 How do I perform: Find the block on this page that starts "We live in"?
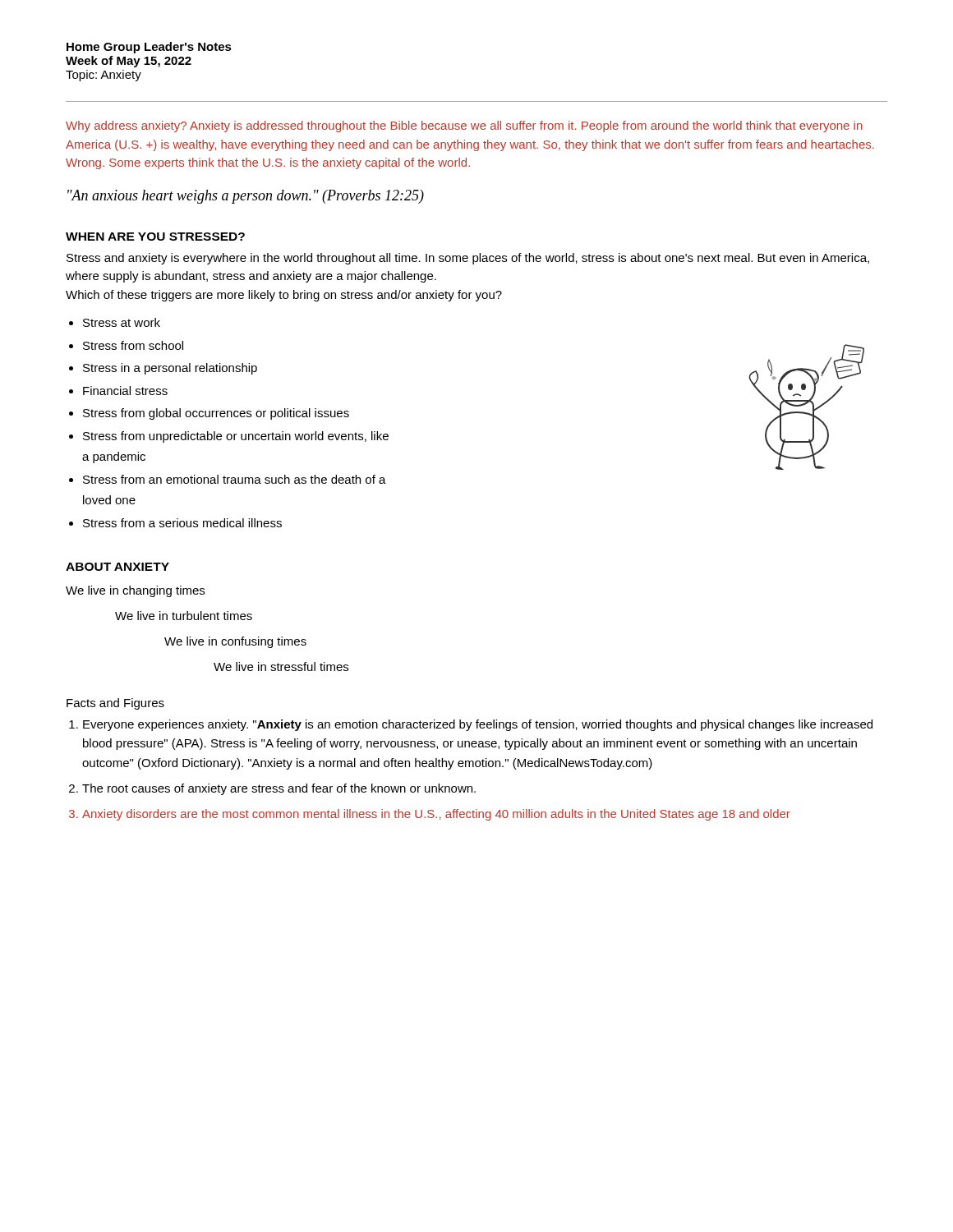tap(135, 591)
